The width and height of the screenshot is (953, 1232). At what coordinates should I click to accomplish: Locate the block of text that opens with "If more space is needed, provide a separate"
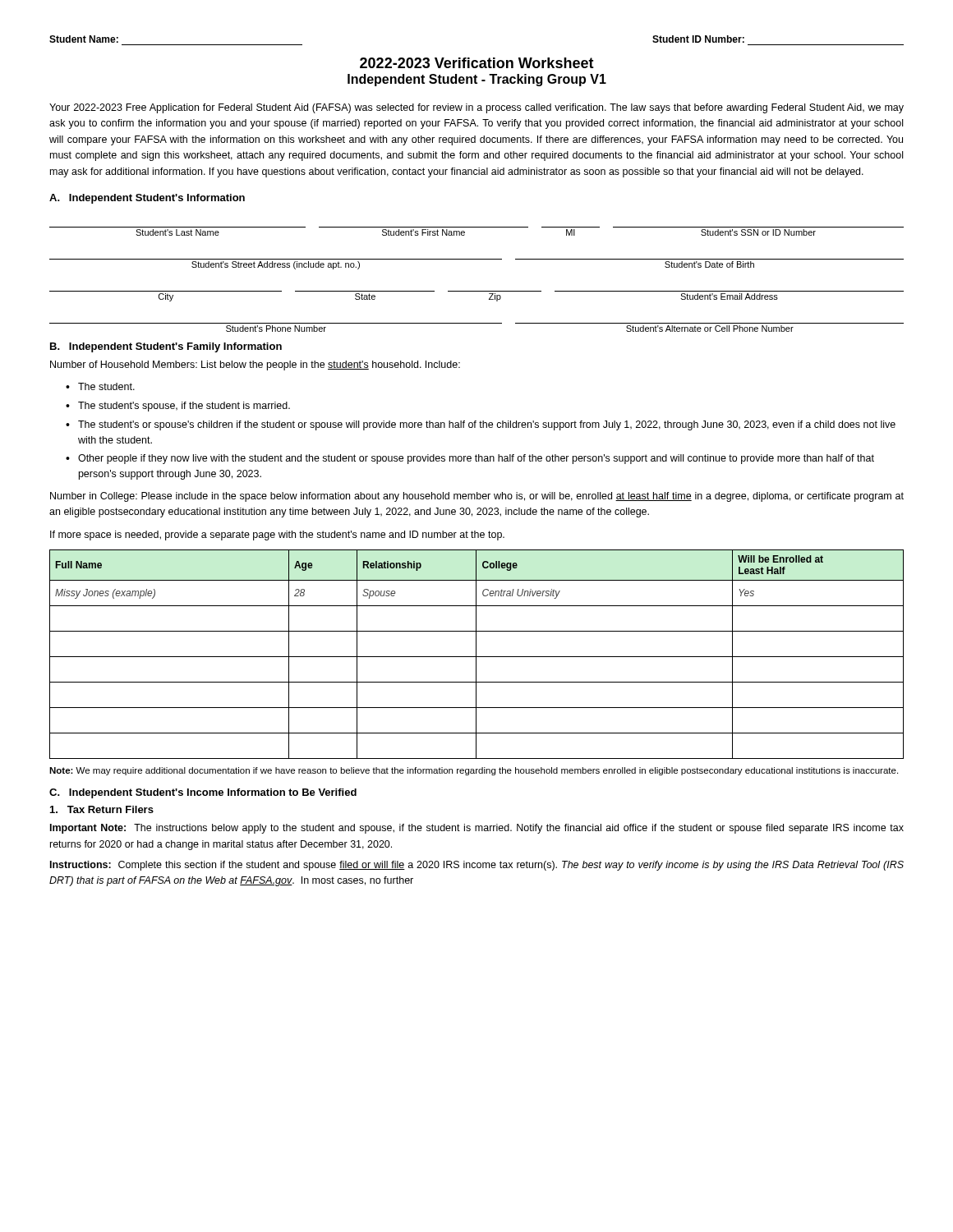click(x=277, y=534)
